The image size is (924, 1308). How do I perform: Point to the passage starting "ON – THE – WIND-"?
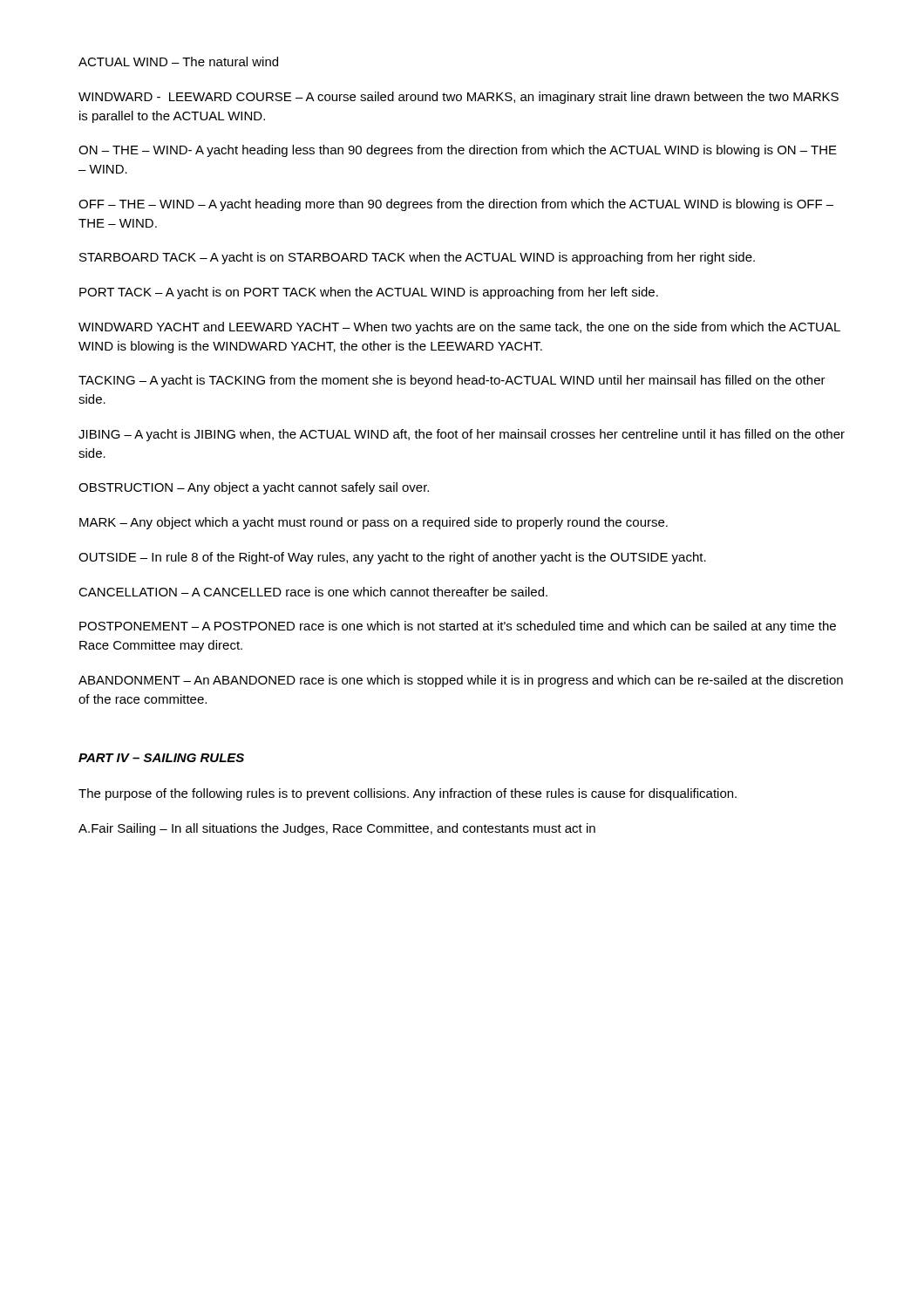click(458, 159)
